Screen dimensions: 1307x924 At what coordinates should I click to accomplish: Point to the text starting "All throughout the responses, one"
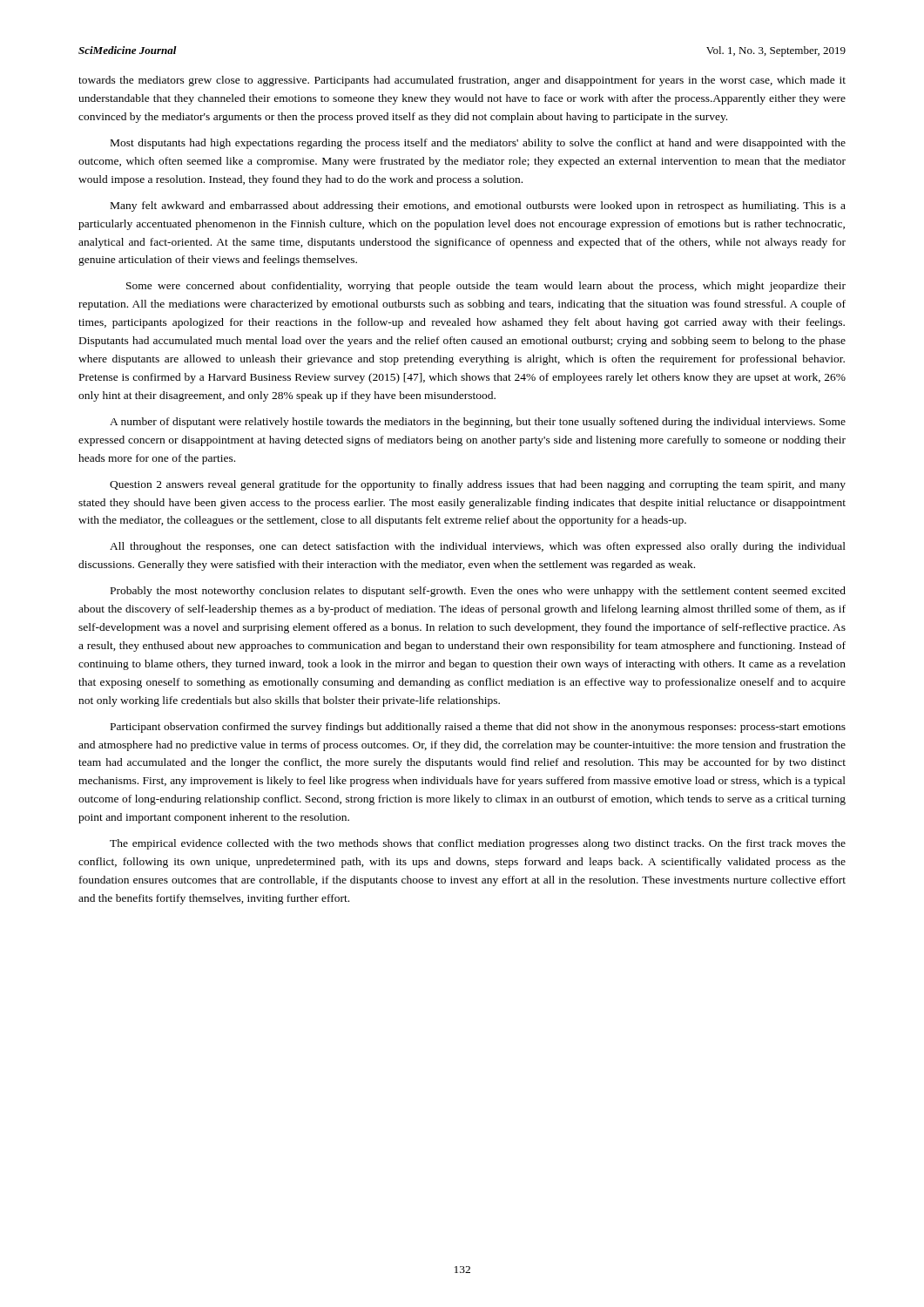462,555
